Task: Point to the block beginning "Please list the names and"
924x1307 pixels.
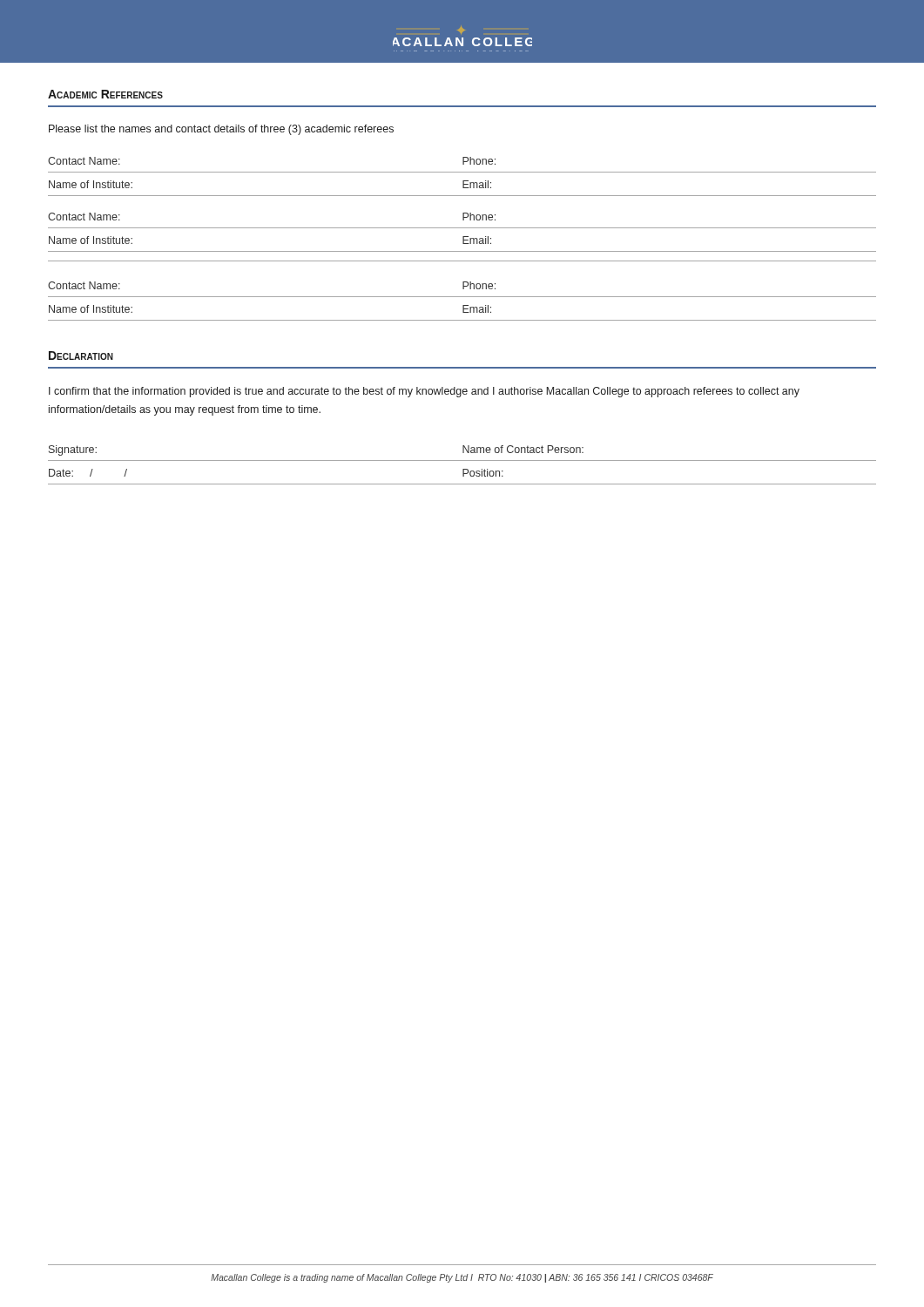Action: click(x=221, y=129)
